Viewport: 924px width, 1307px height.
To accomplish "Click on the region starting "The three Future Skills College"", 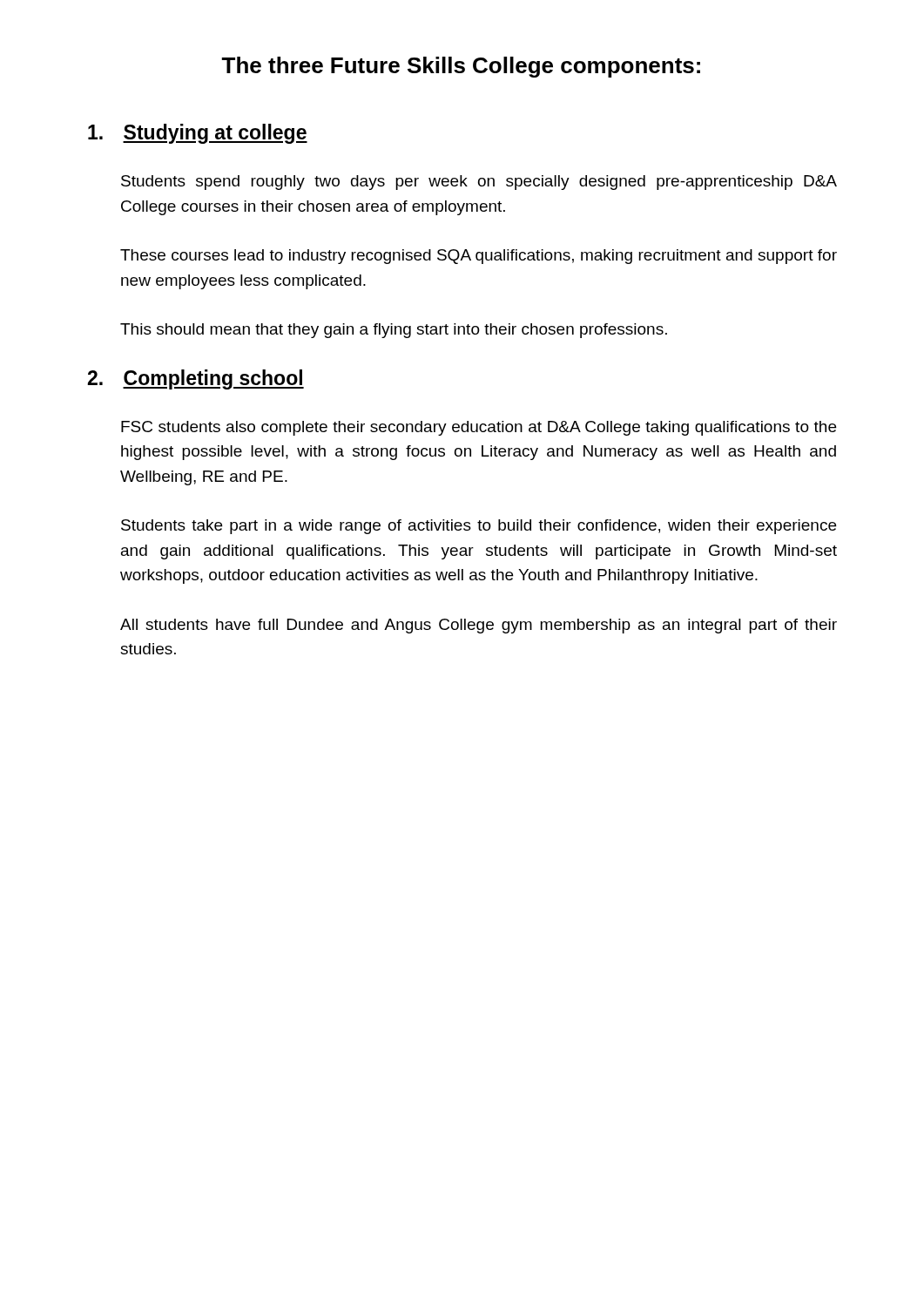I will tap(462, 65).
